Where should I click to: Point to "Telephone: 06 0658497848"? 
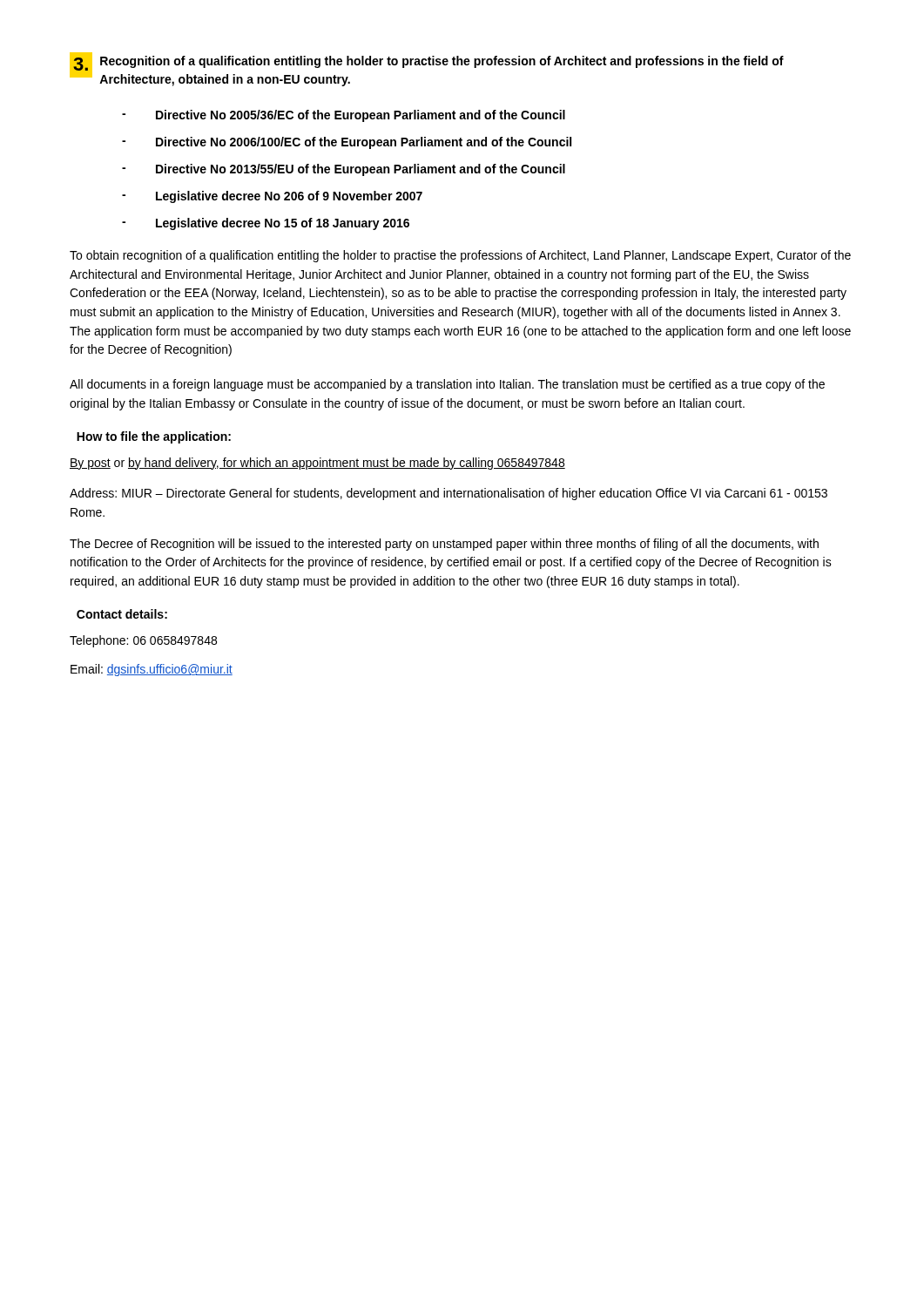coord(144,640)
